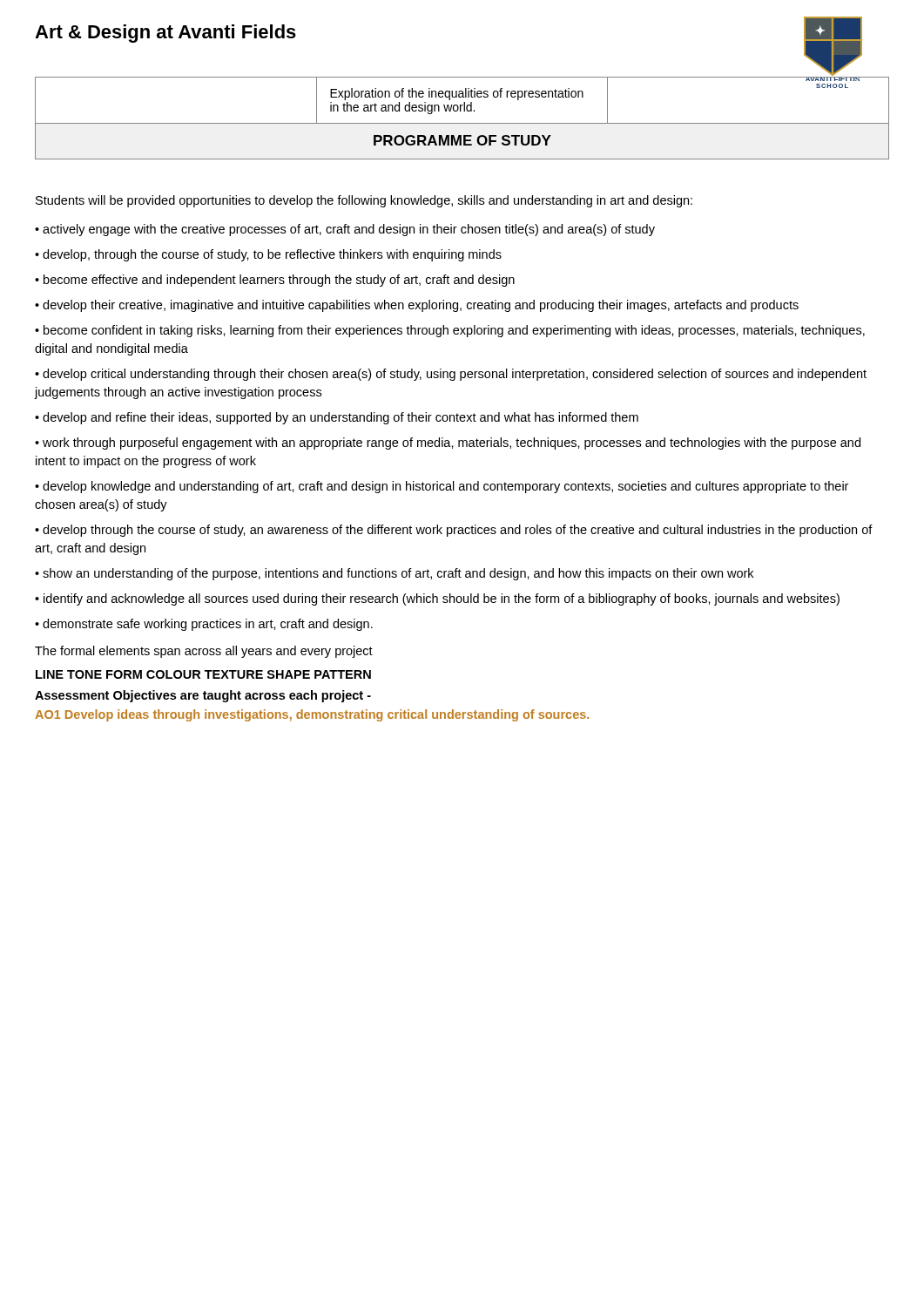Locate the list item that reads "• demonstrate safe working practices in art, craft"

point(204,624)
